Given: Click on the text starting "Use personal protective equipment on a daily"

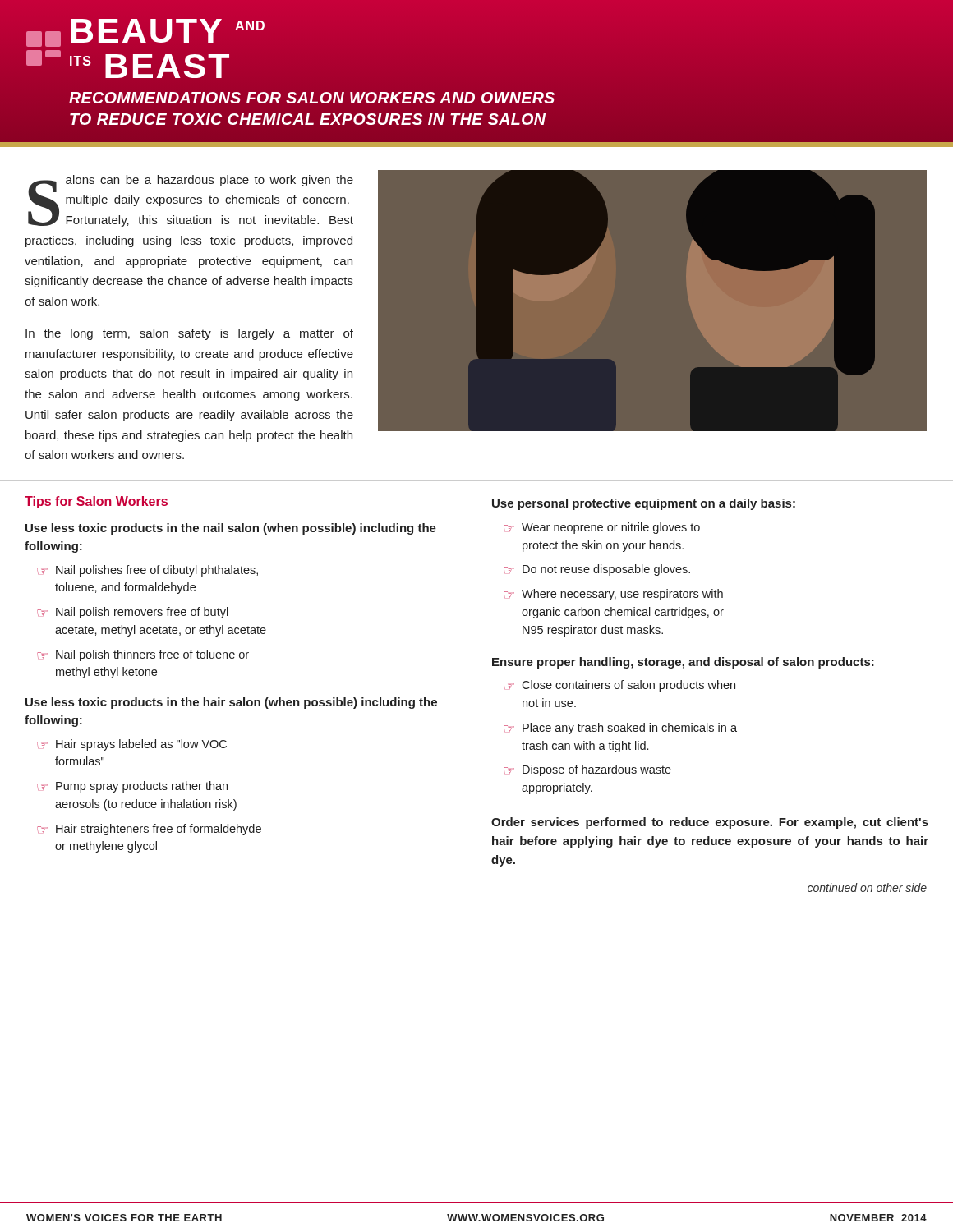Looking at the screenshot, I should coord(644,503).
